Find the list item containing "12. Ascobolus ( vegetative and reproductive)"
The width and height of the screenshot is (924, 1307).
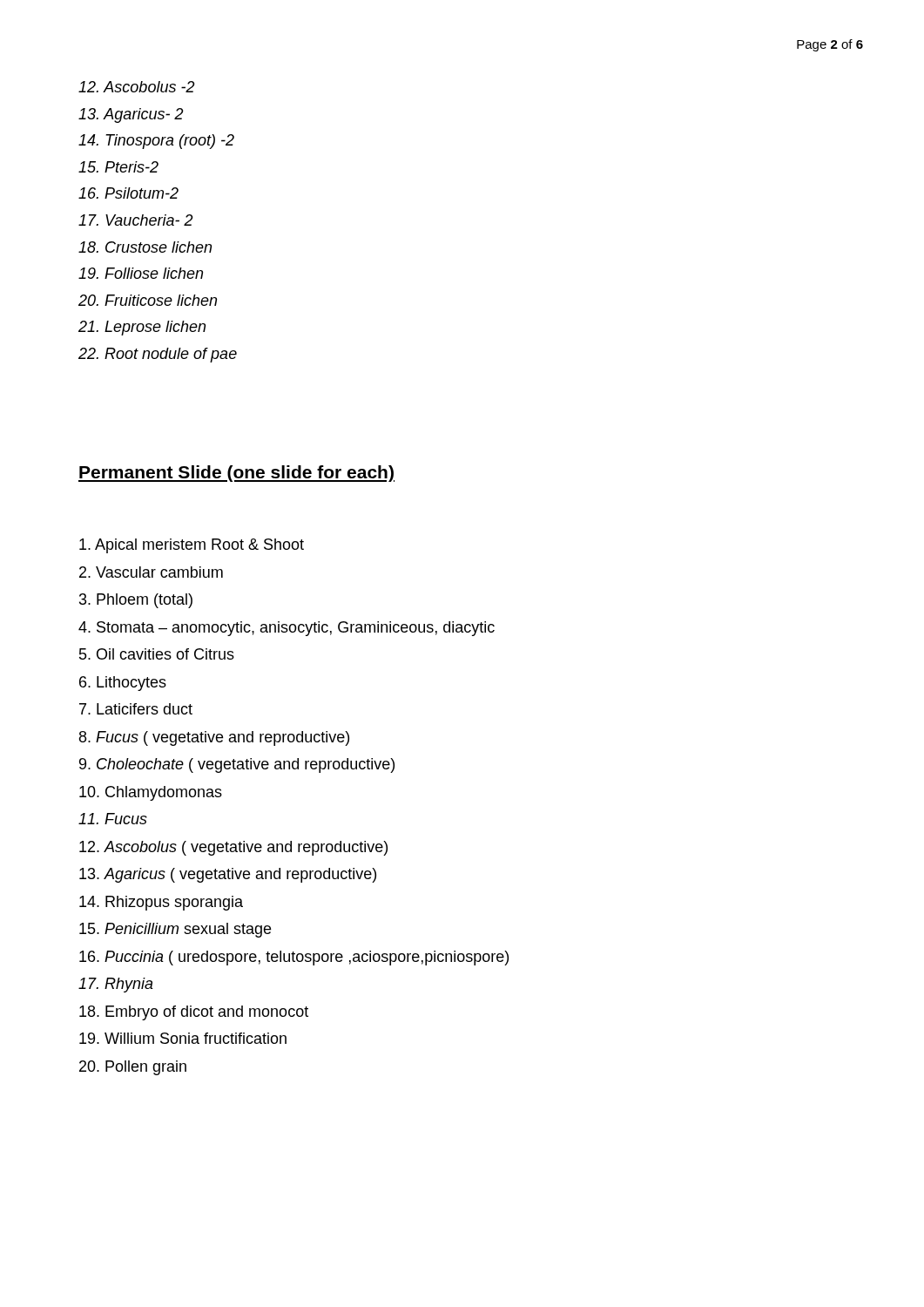(233, 846)
